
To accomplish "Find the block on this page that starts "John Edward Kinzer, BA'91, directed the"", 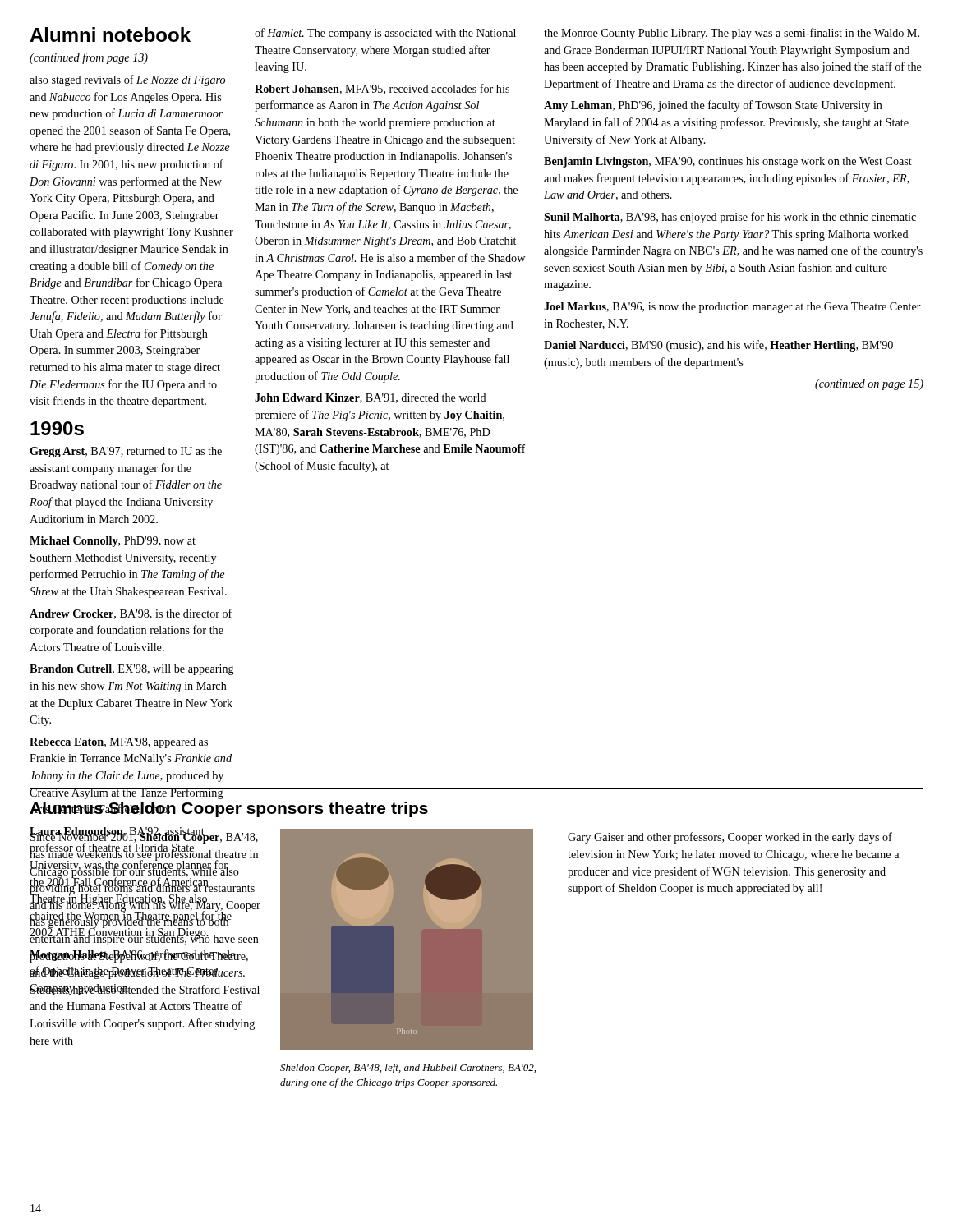I will click(390, 432).
